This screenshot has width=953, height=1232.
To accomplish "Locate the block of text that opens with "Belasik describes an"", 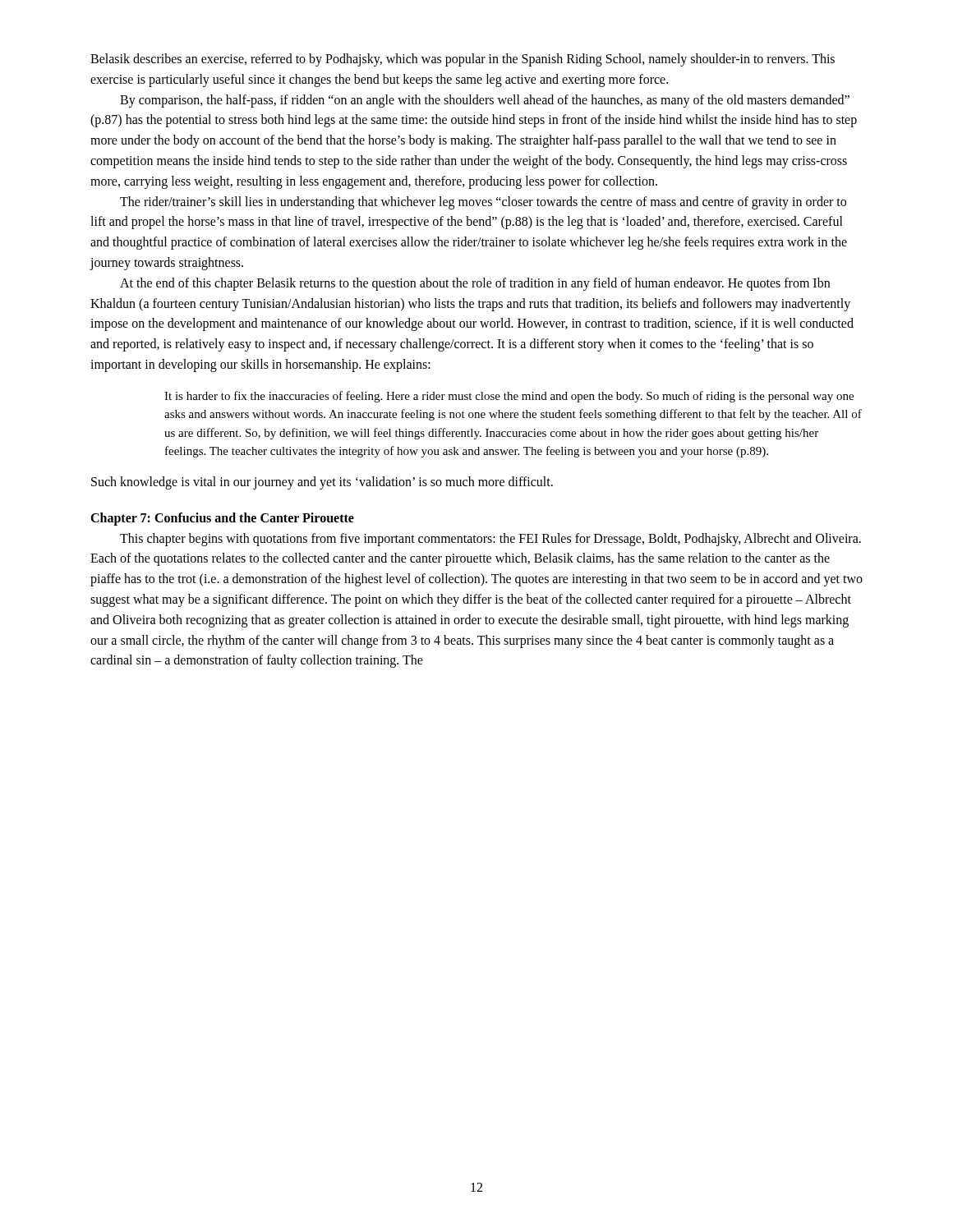I will (x=476, y=70).
